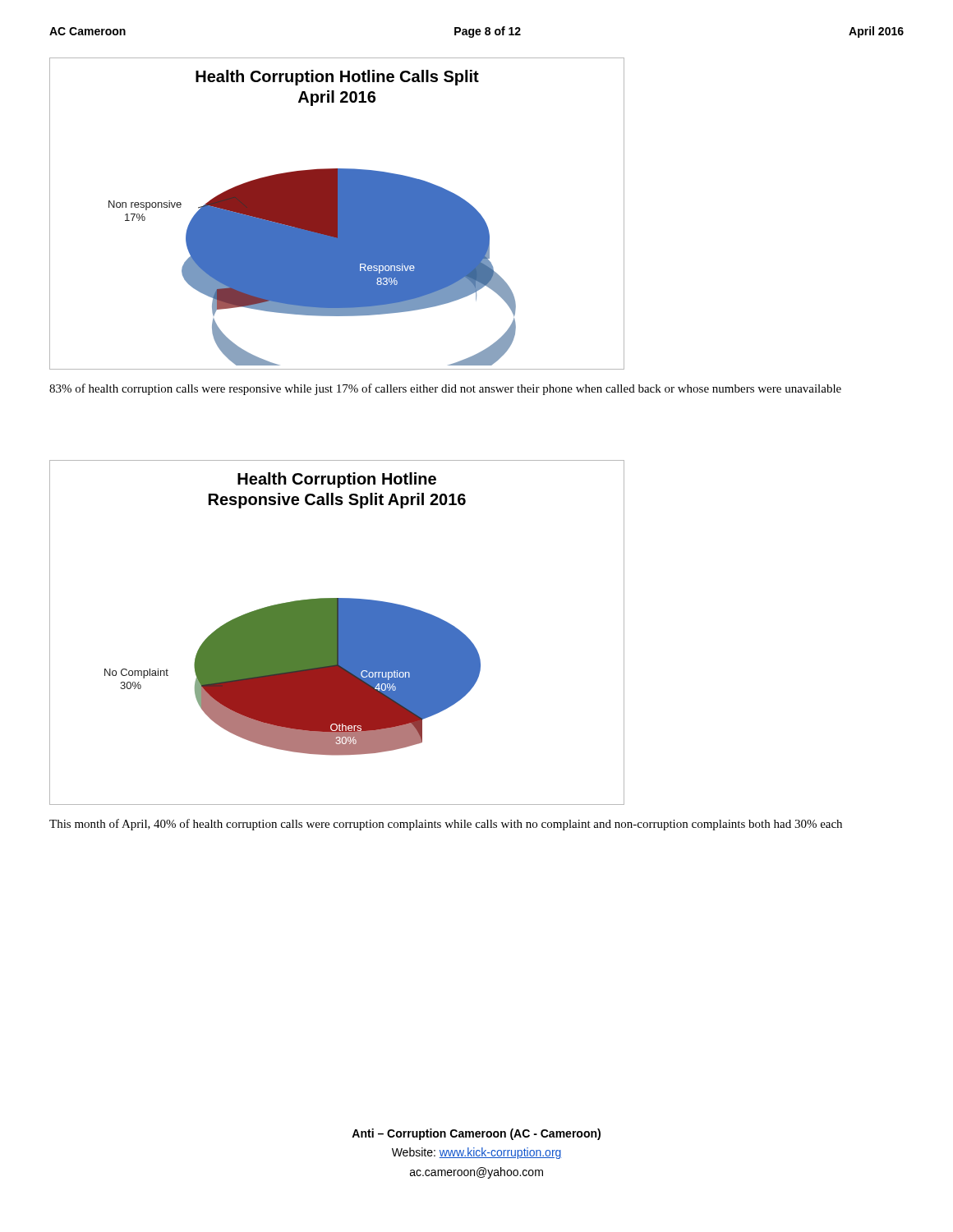953x1232 pixels.
Task: Locate the block of text that opens with "This month of"
Action: click(446, 824)
